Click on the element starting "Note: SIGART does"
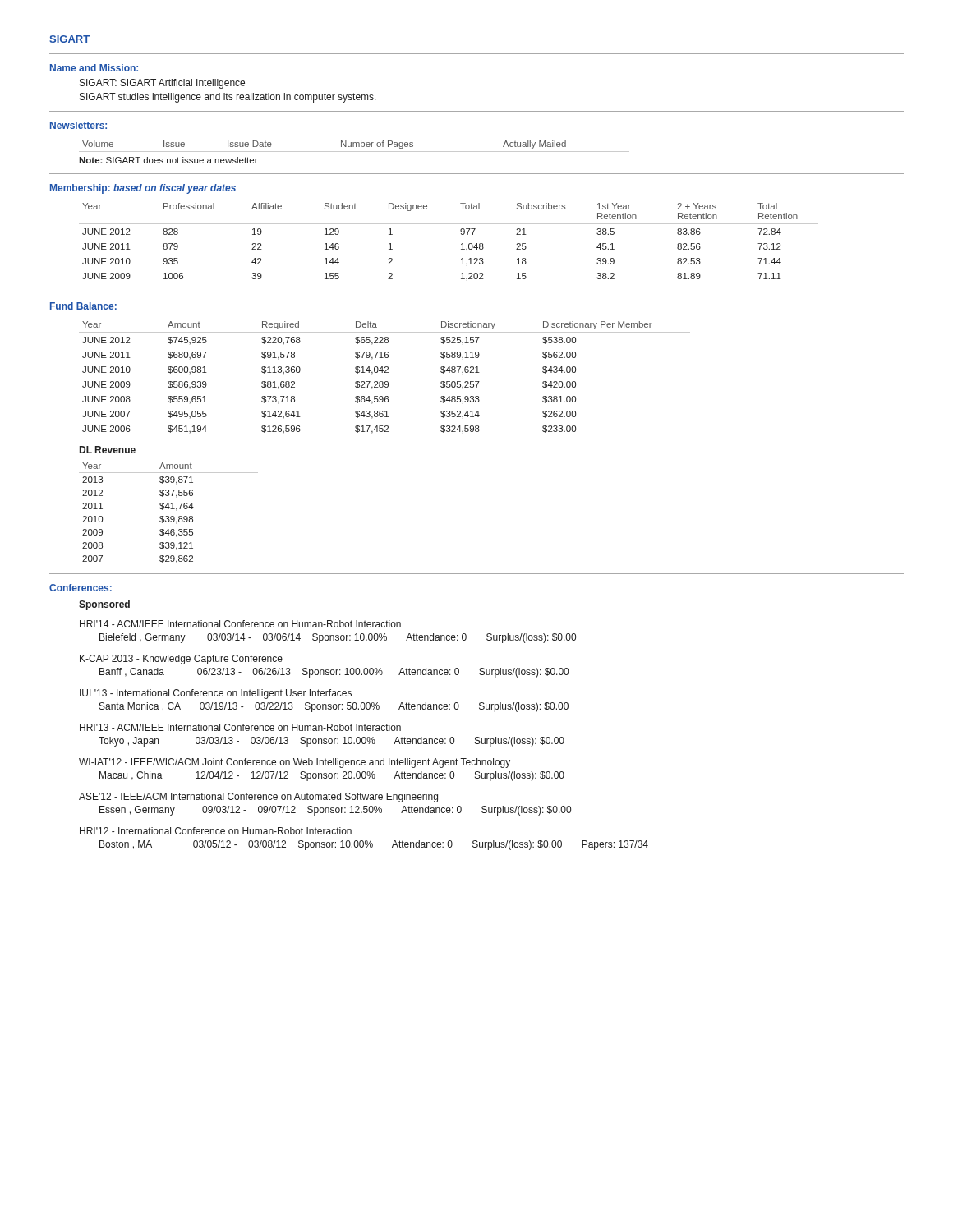This screenshot has width=953, height=1232. click(168, 160)
